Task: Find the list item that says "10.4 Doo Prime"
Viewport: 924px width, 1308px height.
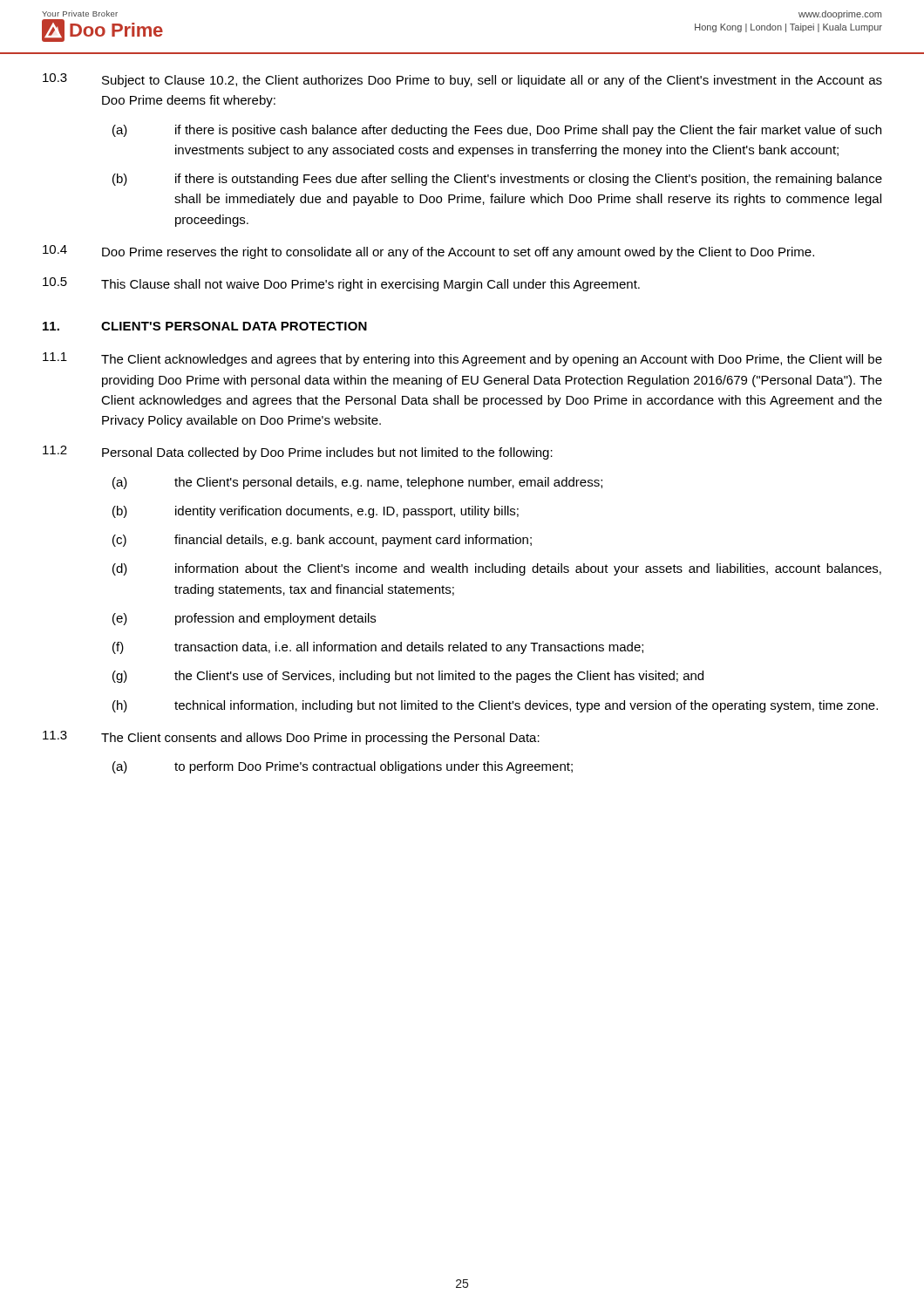Action: [462, 251]
